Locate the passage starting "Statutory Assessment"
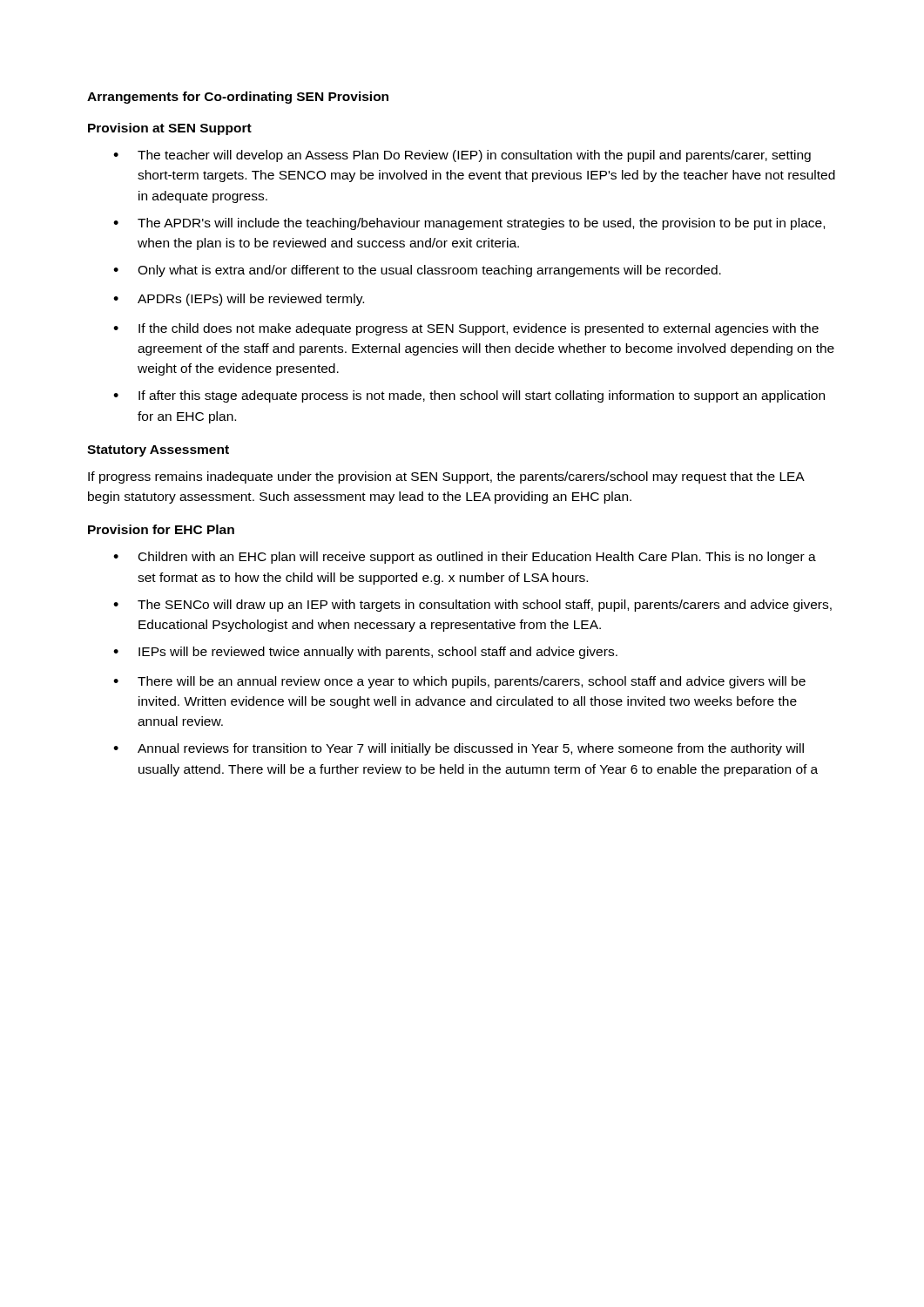The image size is (924, 1307). [158, 449]
